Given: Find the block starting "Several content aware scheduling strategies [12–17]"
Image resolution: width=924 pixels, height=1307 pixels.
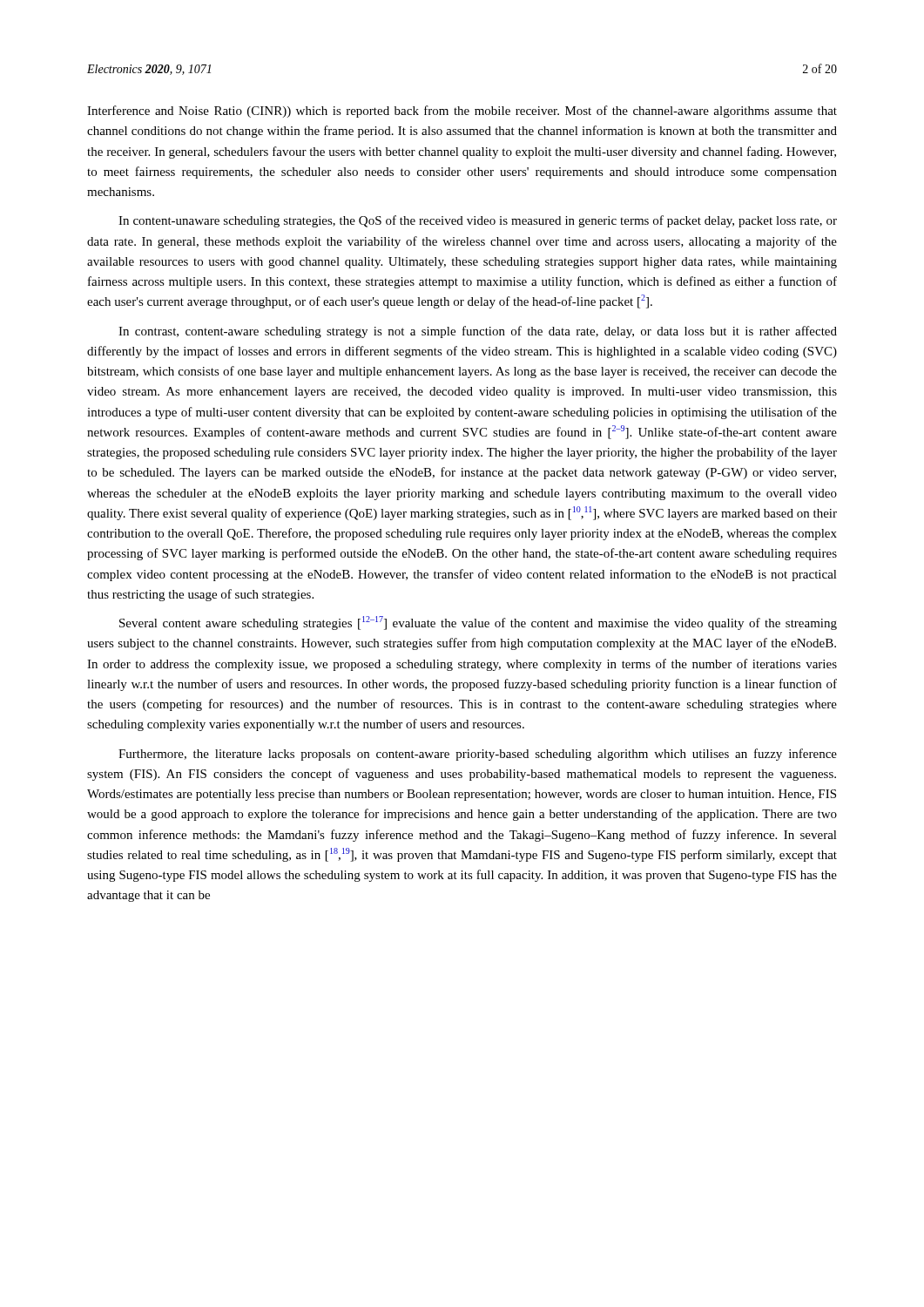Looking at the screenshot, I should [x=462, y=674].
